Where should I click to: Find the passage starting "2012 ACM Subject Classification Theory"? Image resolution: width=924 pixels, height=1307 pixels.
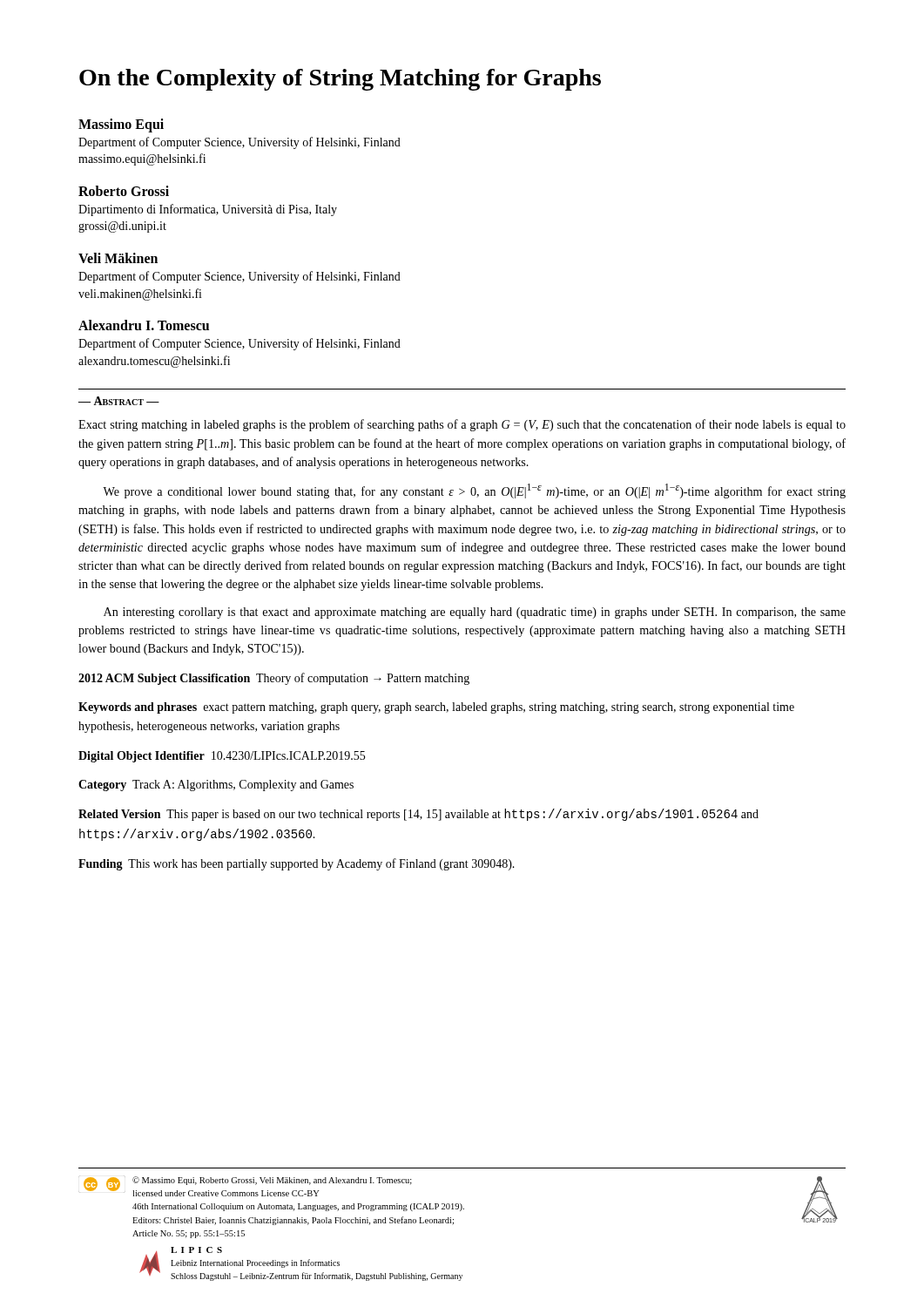(x=462, y=678)
